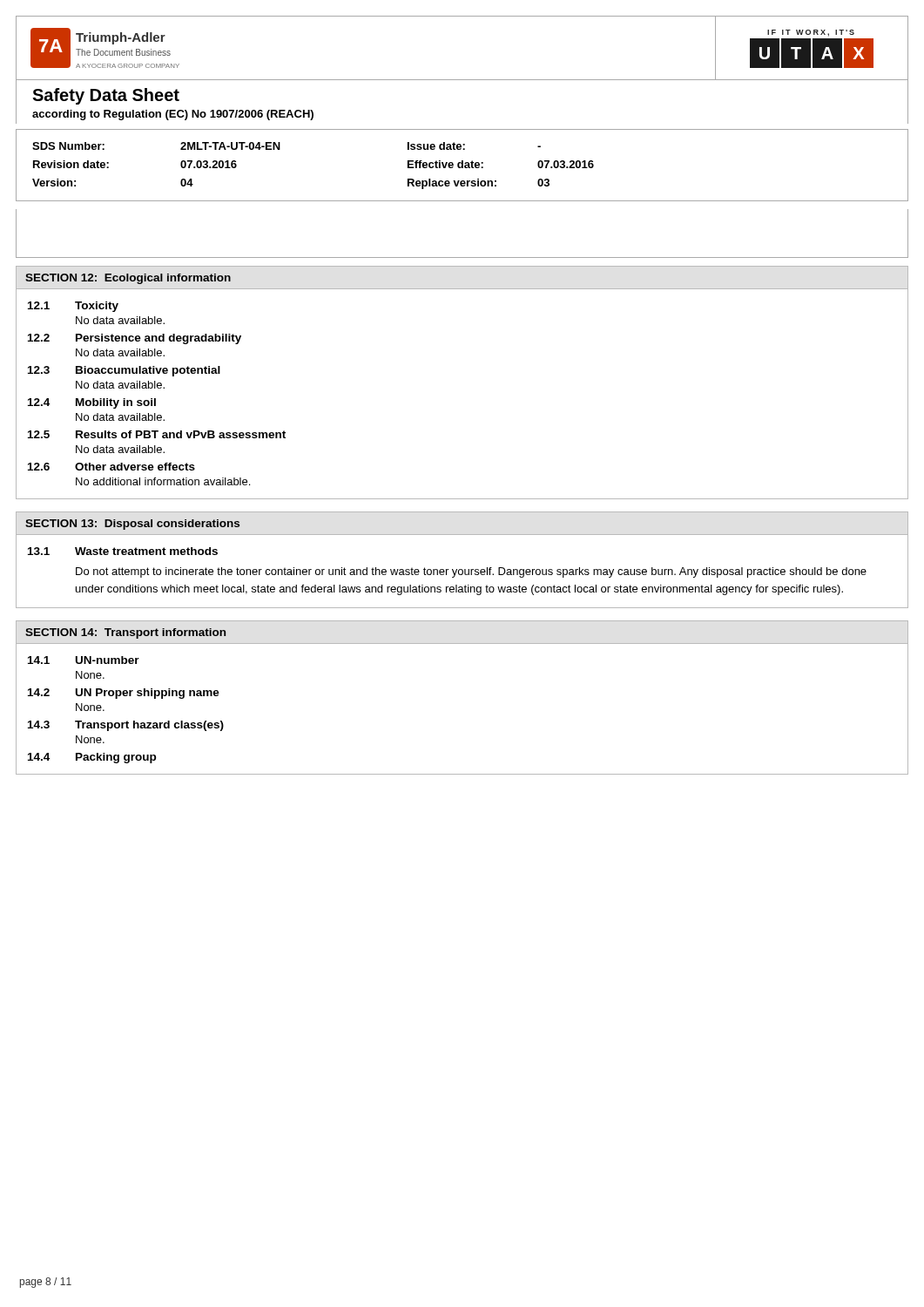The height and width of the screenshot is (1307, 924).
Task: Locate the block starting "Other adverse effects"
Action: click(x=135, y=467)
